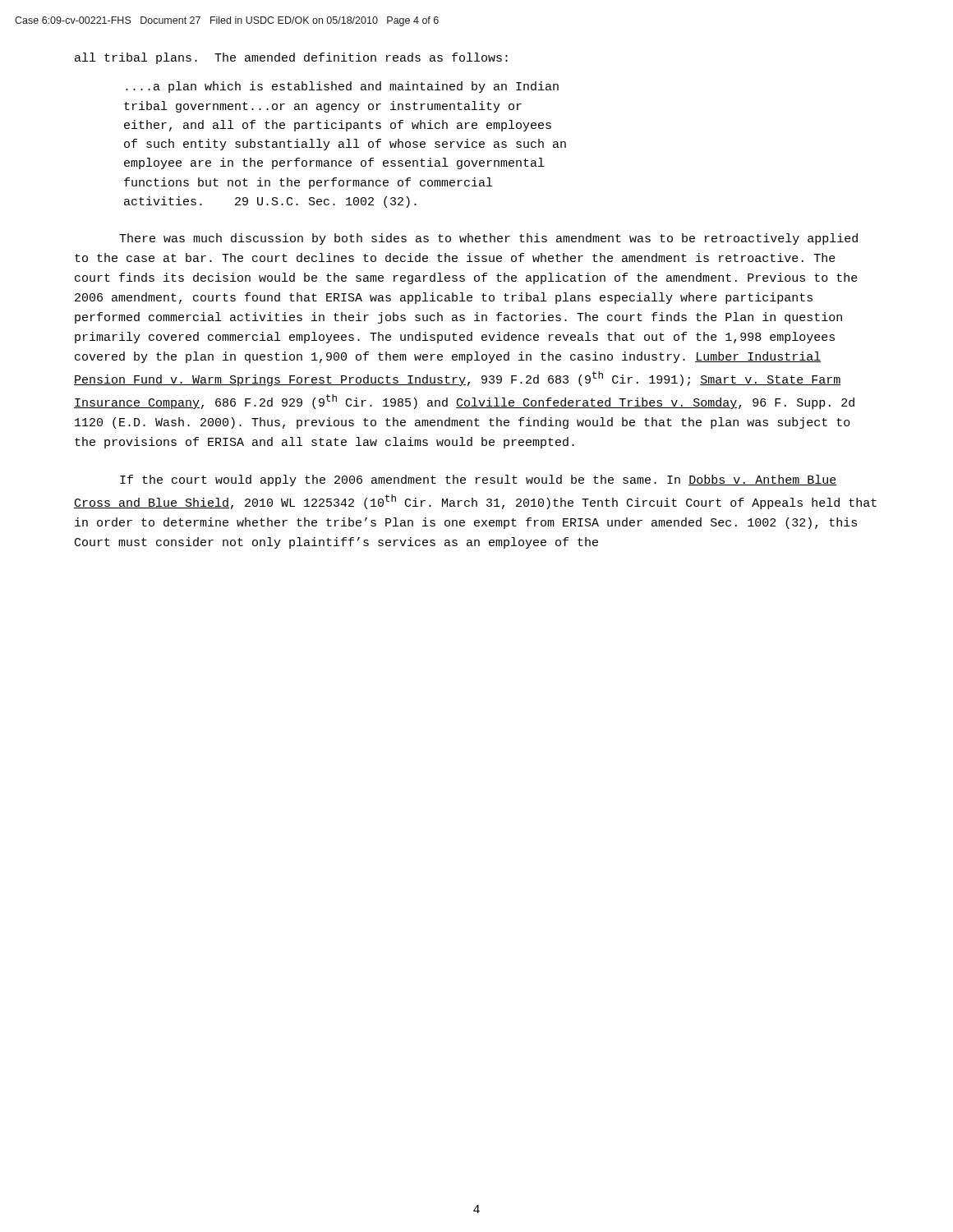The image size is (953, 1232).
Task: Locate the text block that says "....a plan which"
Action: coord(501,145)
